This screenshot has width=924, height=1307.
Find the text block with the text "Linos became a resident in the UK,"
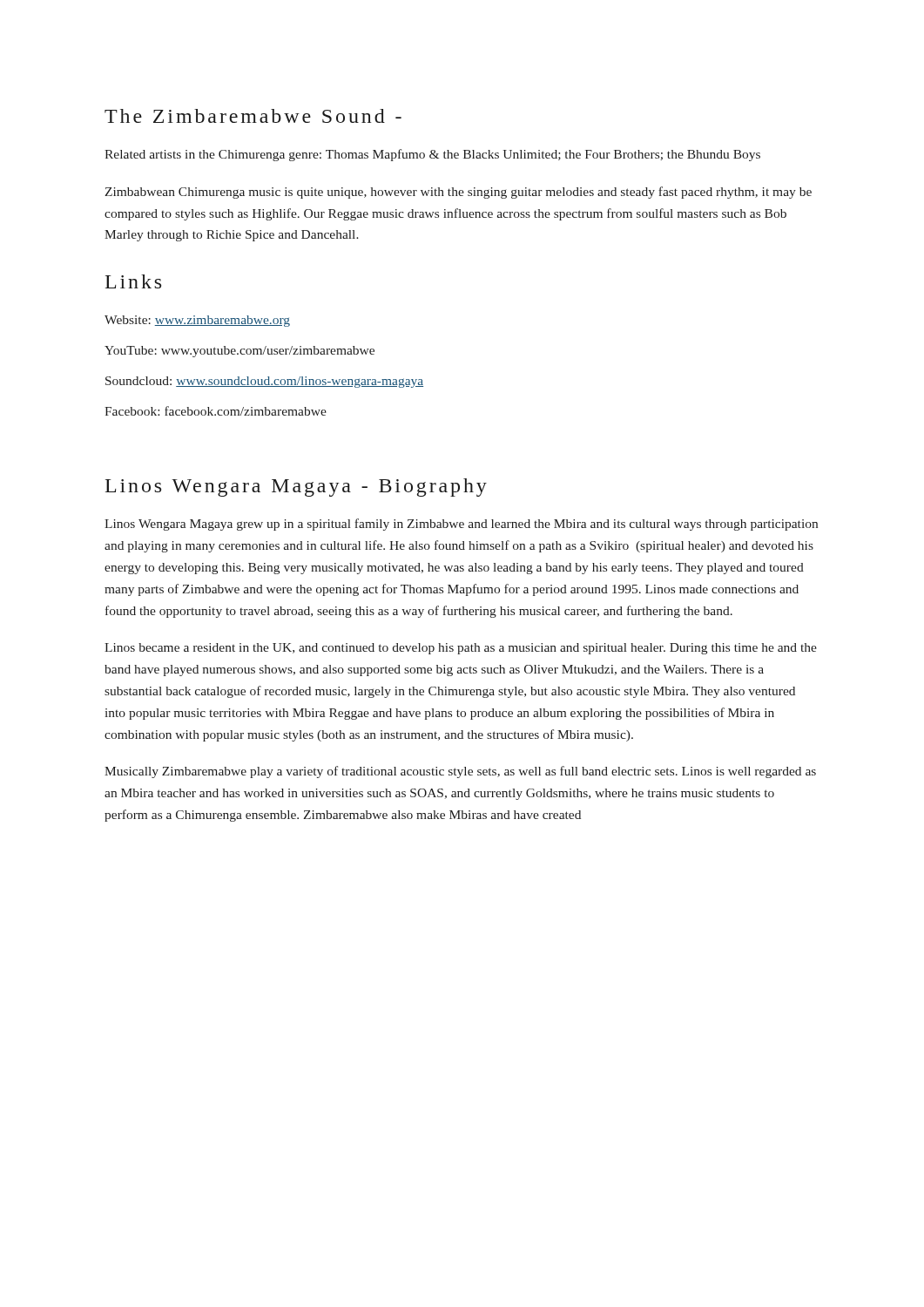pos(461,690)
